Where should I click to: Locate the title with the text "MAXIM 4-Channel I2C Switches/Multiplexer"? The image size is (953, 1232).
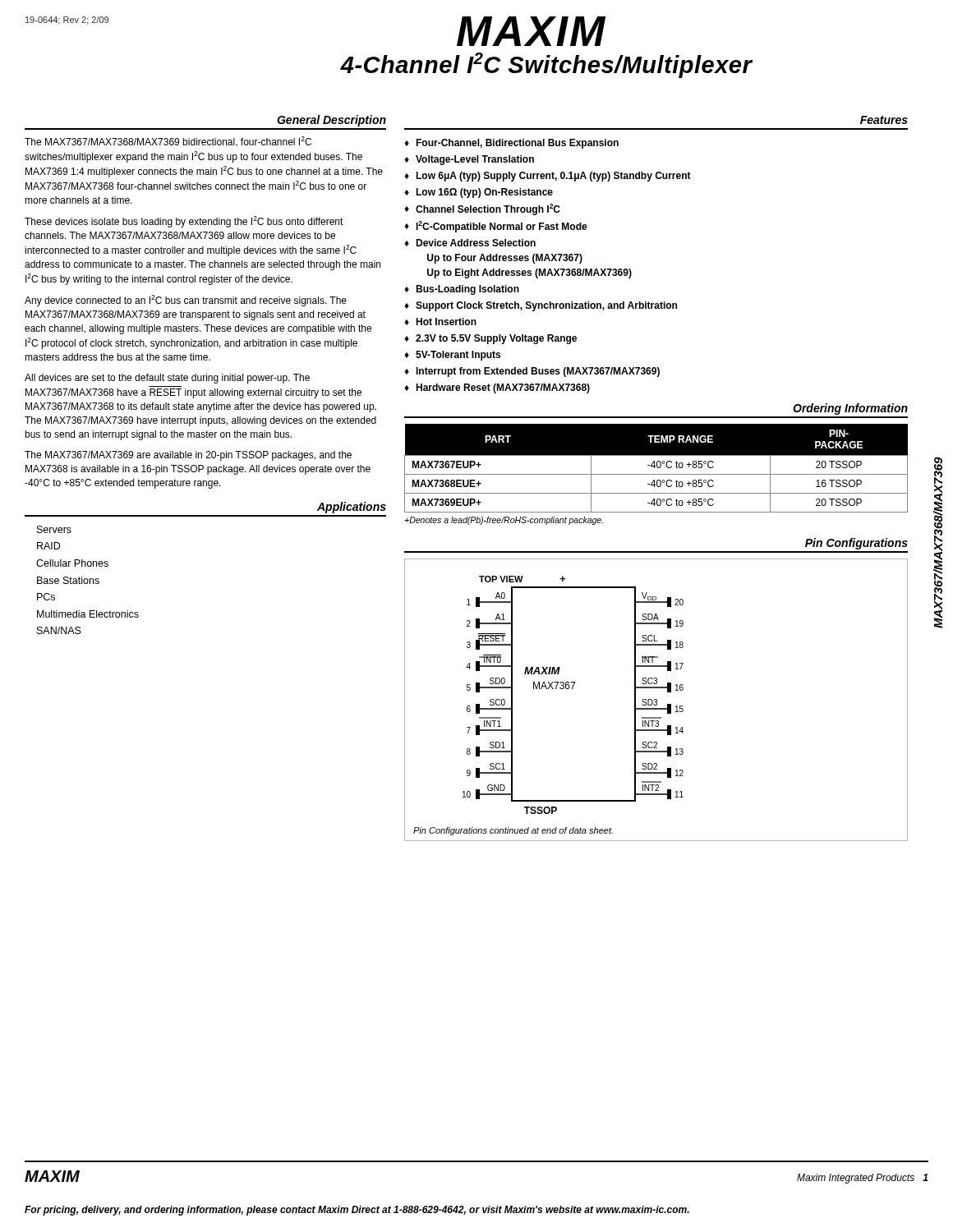coord(546,43)
